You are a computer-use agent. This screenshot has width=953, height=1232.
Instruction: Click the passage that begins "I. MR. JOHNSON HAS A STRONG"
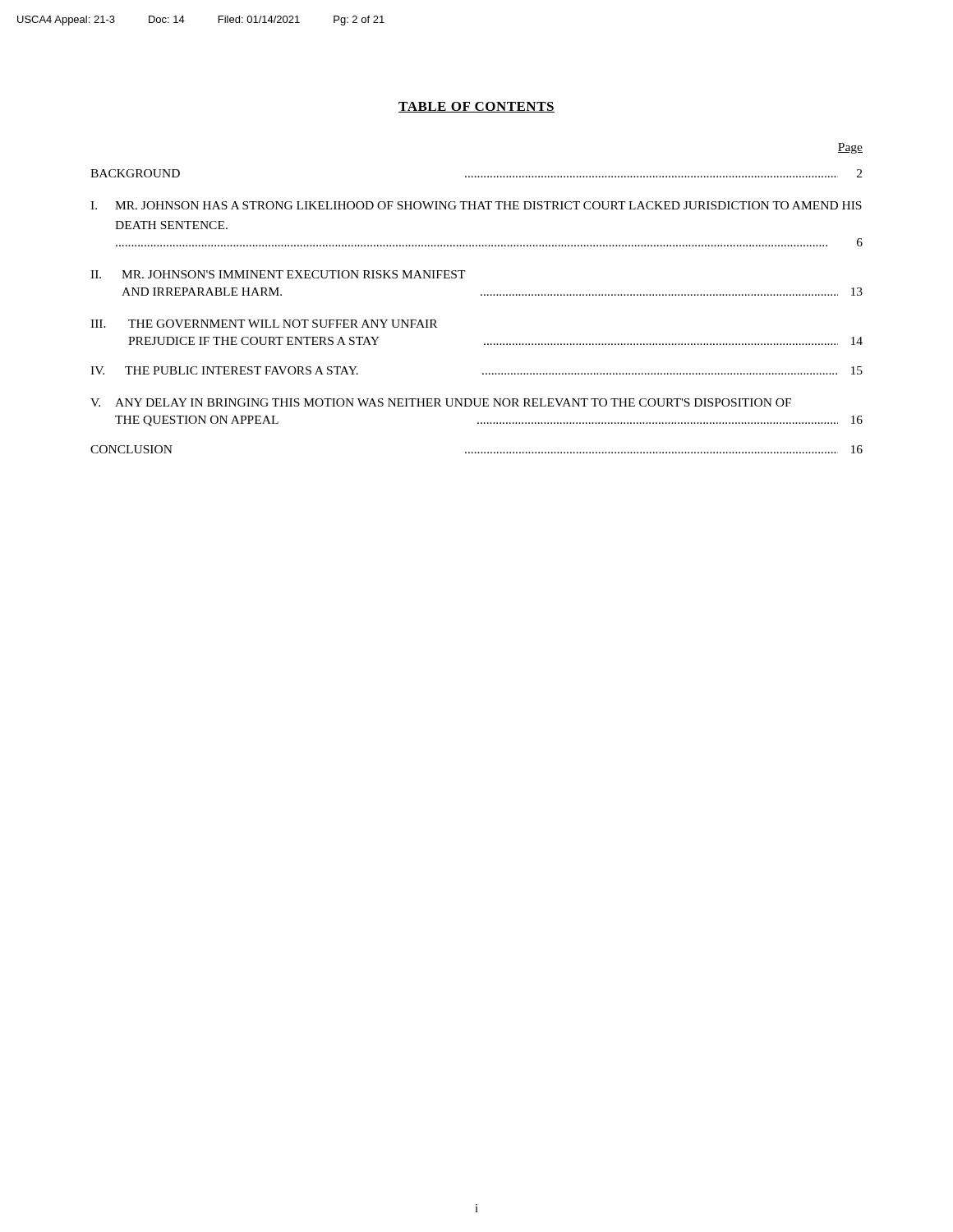pyautogui.click(x=476, y=205)
